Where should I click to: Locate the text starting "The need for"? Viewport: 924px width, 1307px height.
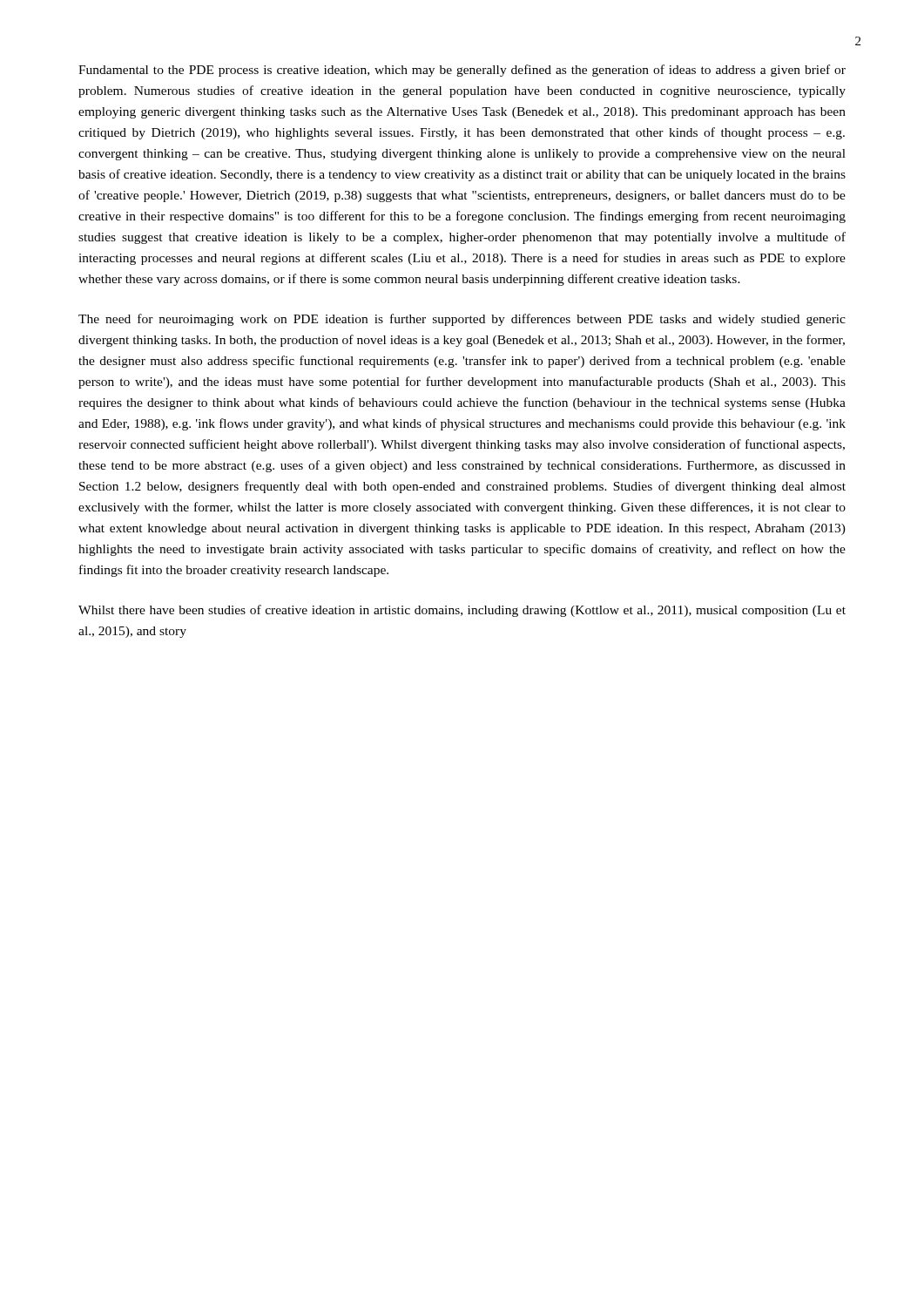click(462, 445)
